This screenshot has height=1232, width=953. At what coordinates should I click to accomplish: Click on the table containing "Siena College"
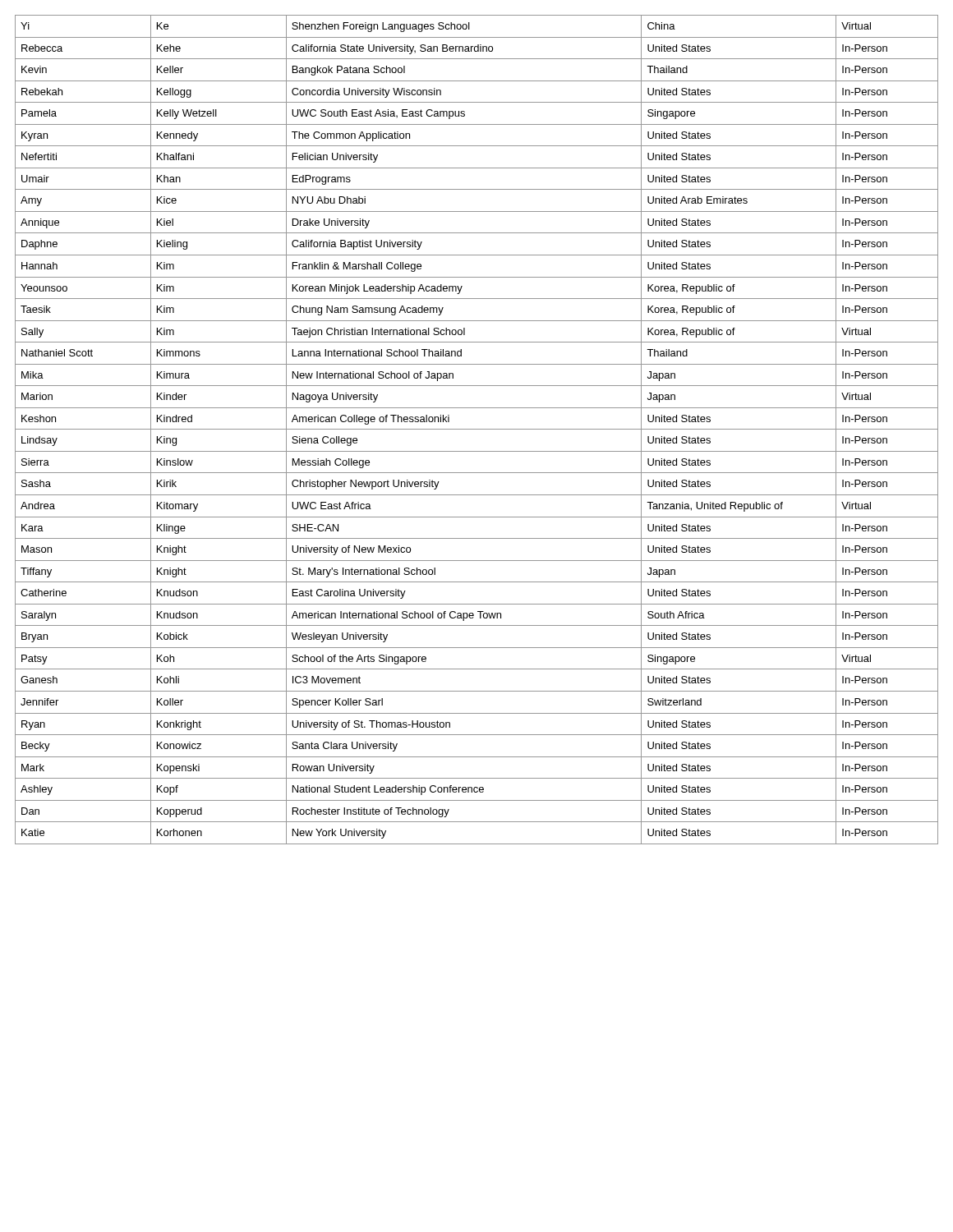pos(476,429)
